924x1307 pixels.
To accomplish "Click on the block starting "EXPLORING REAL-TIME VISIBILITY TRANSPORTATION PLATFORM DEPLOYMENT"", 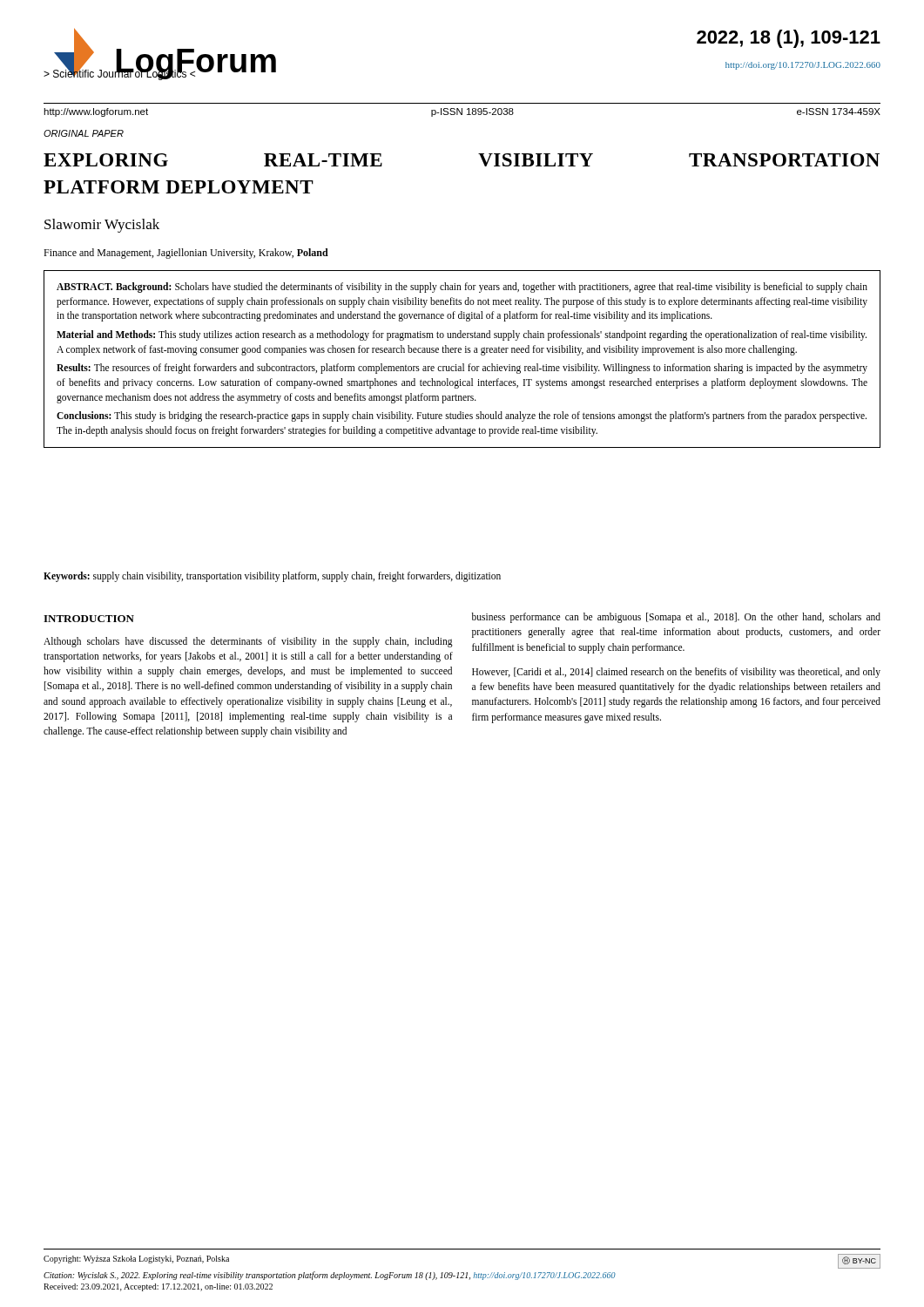I will (103, 158).
